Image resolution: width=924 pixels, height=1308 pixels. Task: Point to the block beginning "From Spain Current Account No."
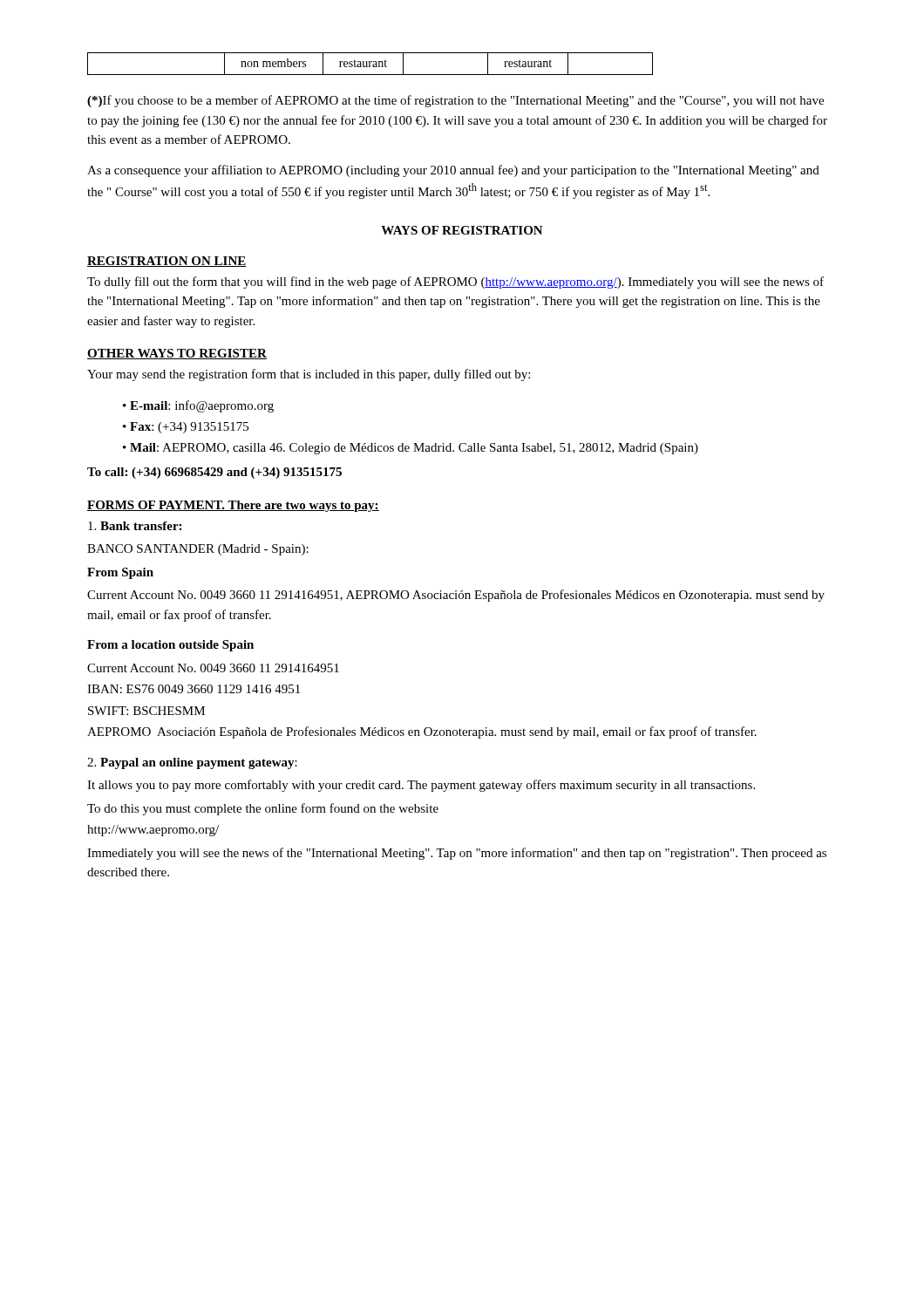(462, 593)
